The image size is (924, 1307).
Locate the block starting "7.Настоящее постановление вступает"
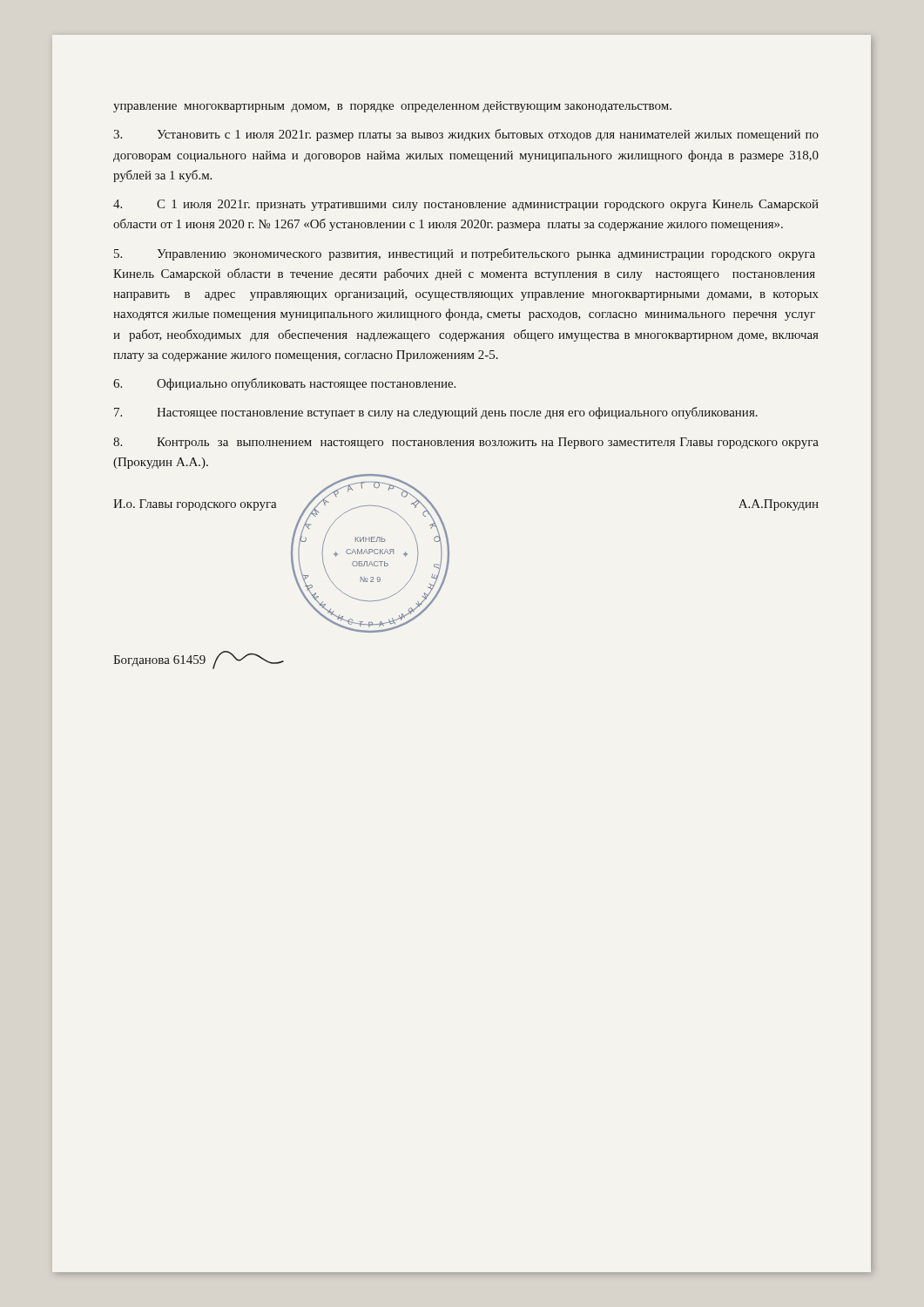pyautogui.click(x=436, y=413)
